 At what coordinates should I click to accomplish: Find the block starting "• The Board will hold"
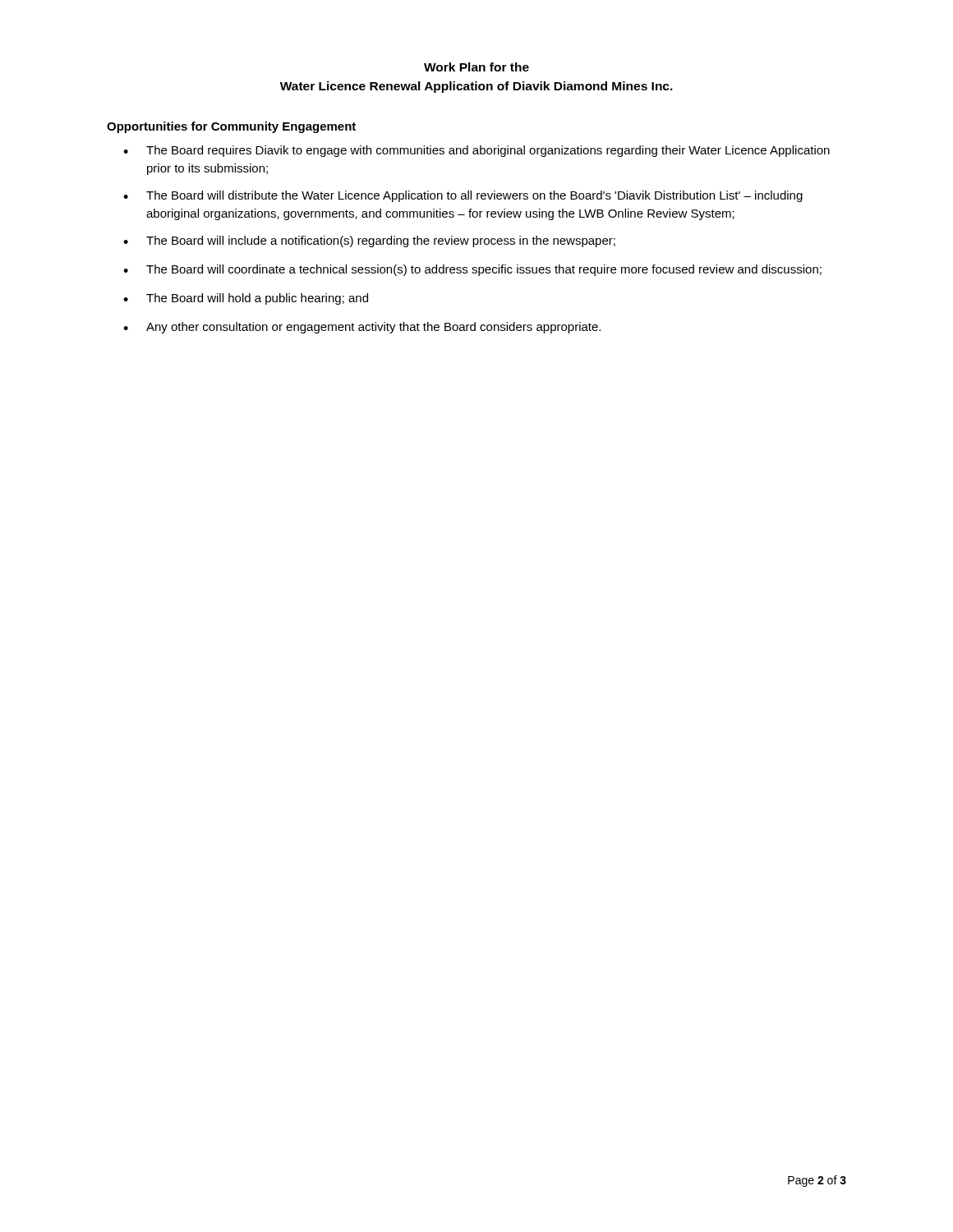click(246, 299)
